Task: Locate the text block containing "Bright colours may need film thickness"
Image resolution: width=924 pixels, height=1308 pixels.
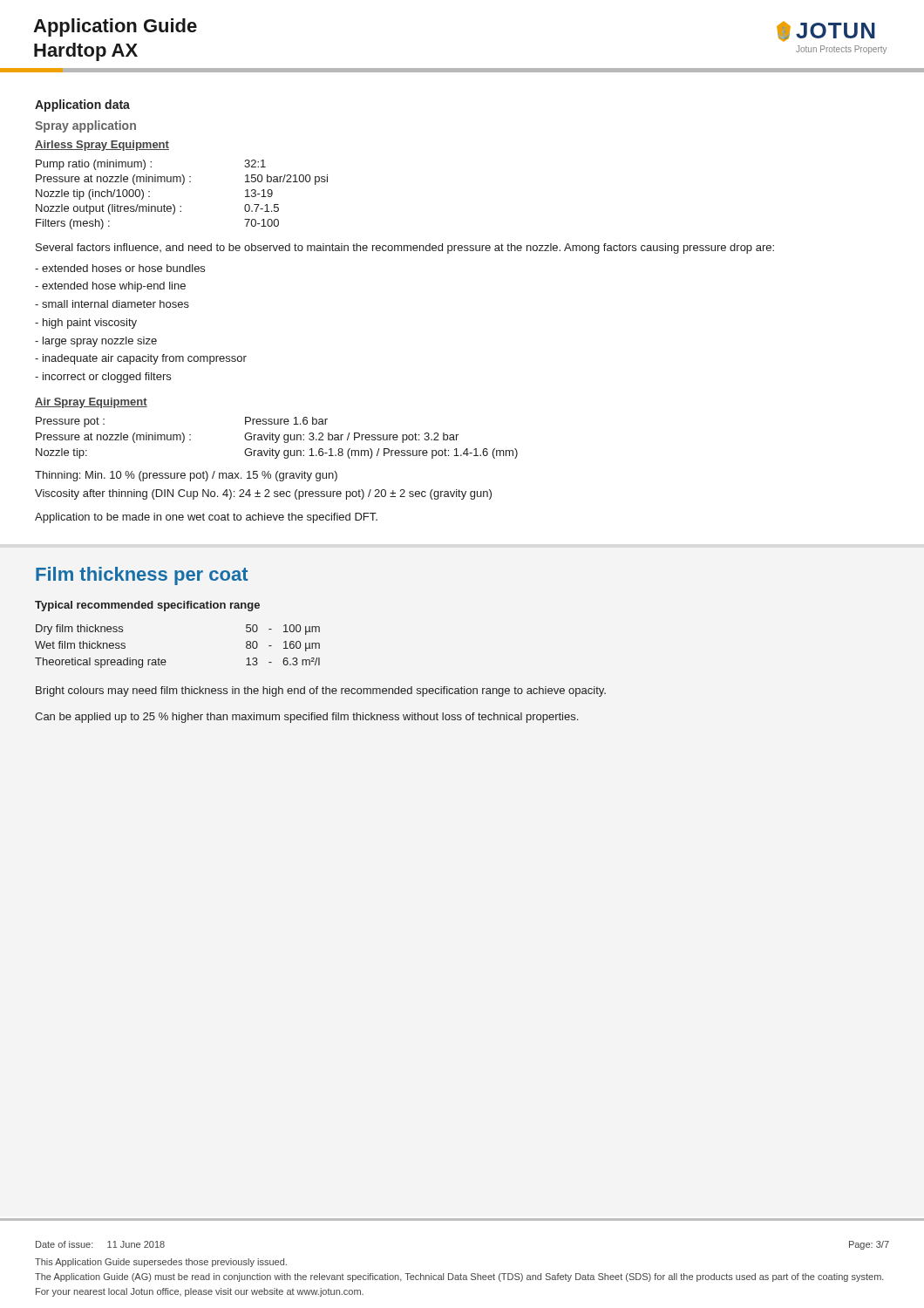Action: pyautogui.click(x=321, y=690)
